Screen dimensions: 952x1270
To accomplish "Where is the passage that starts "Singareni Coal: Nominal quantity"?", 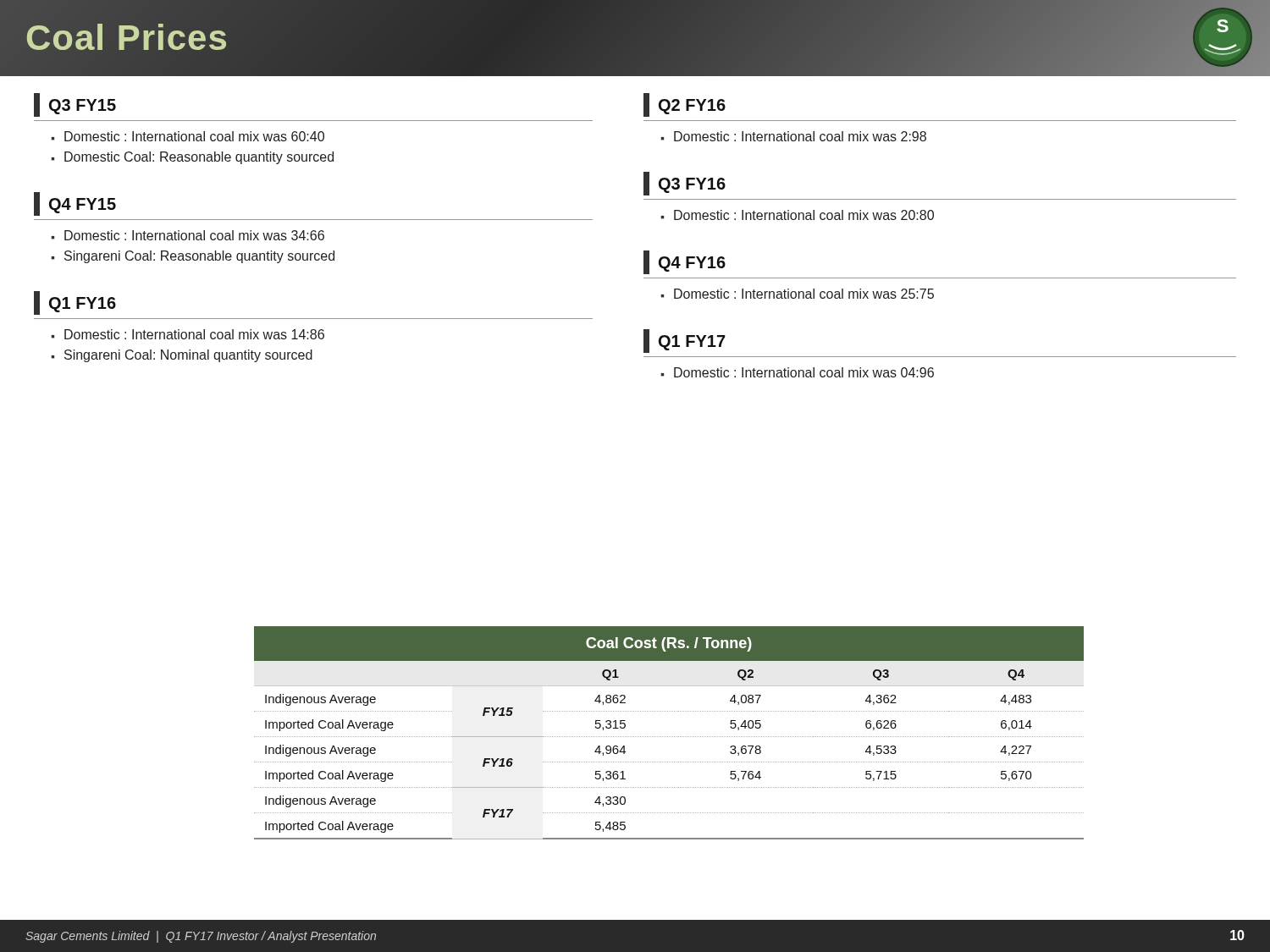I will coord(188,355).
